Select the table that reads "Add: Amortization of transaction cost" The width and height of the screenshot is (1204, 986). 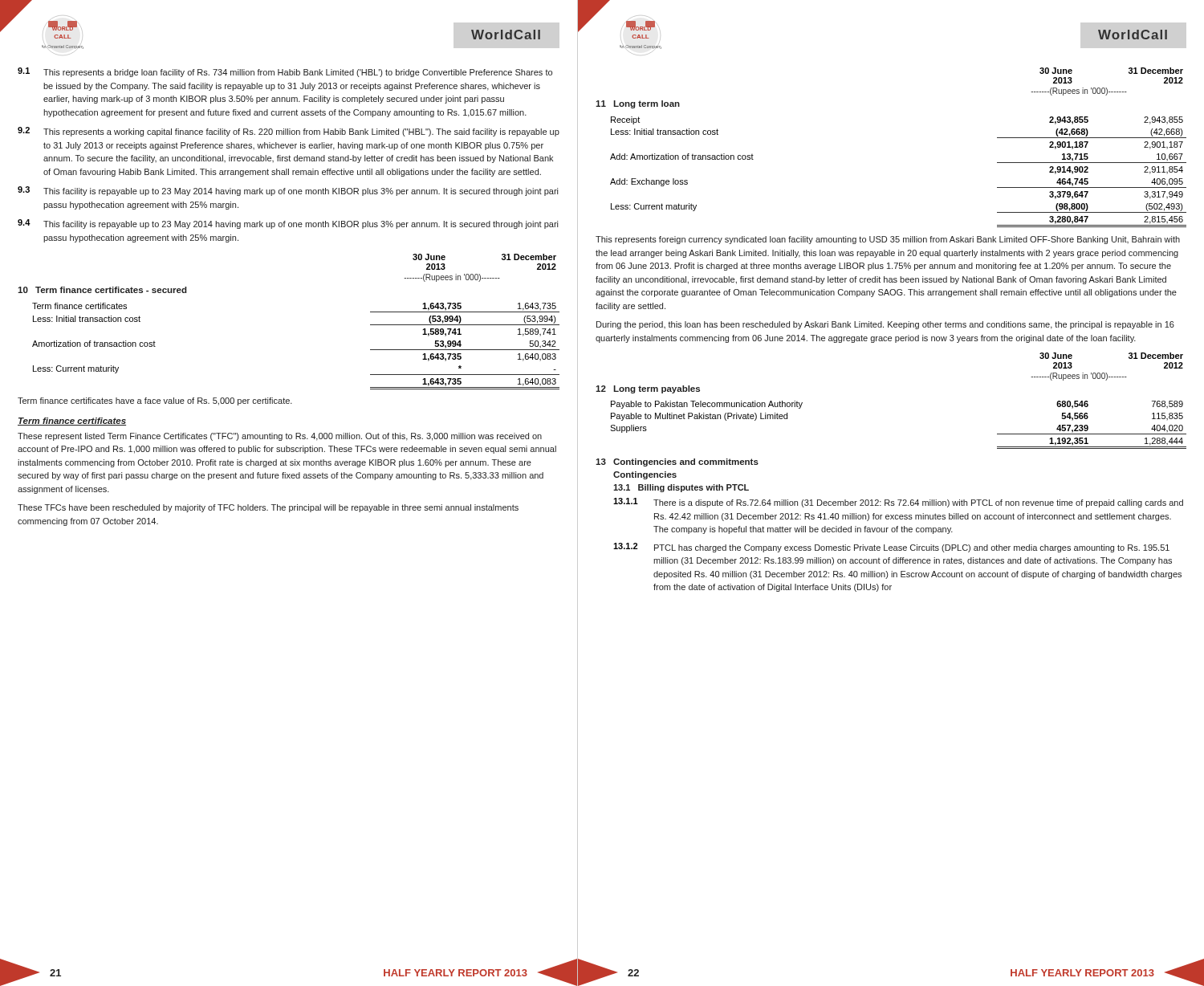pyautogui.click(x=891, y=170)
